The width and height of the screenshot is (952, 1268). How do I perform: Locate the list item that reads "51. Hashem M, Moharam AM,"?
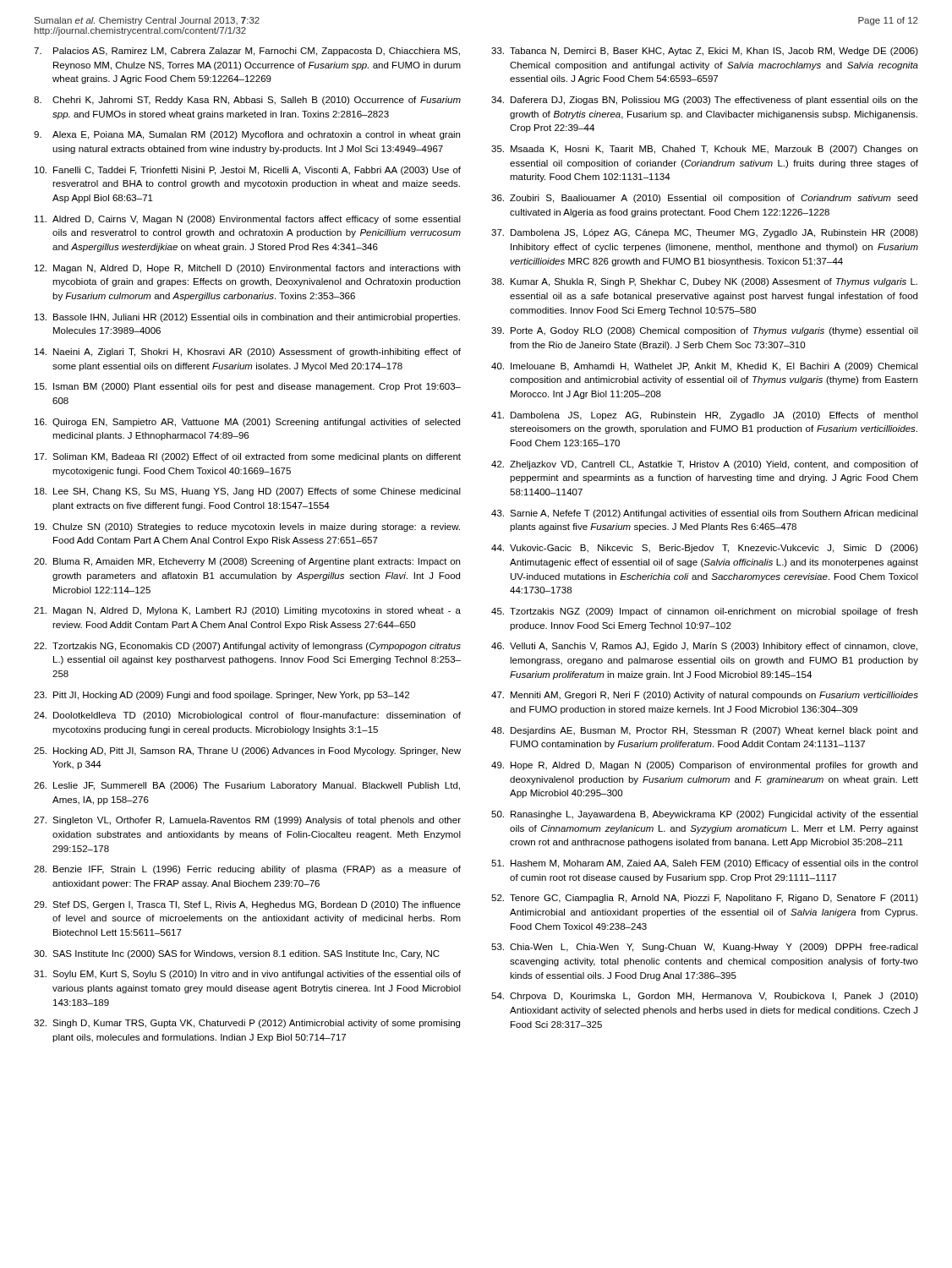705,870
